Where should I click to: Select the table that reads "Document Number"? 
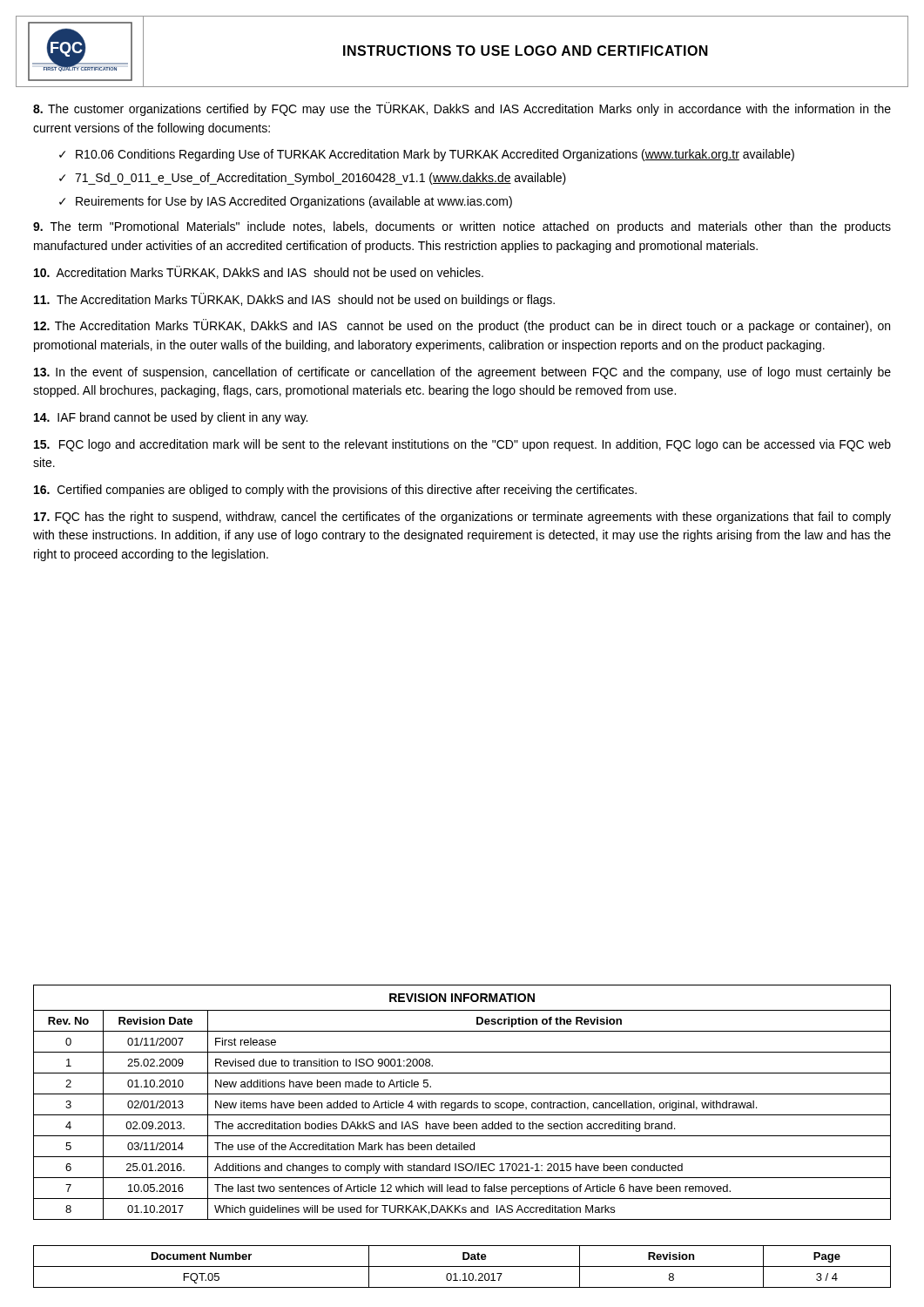point(462,1266)
